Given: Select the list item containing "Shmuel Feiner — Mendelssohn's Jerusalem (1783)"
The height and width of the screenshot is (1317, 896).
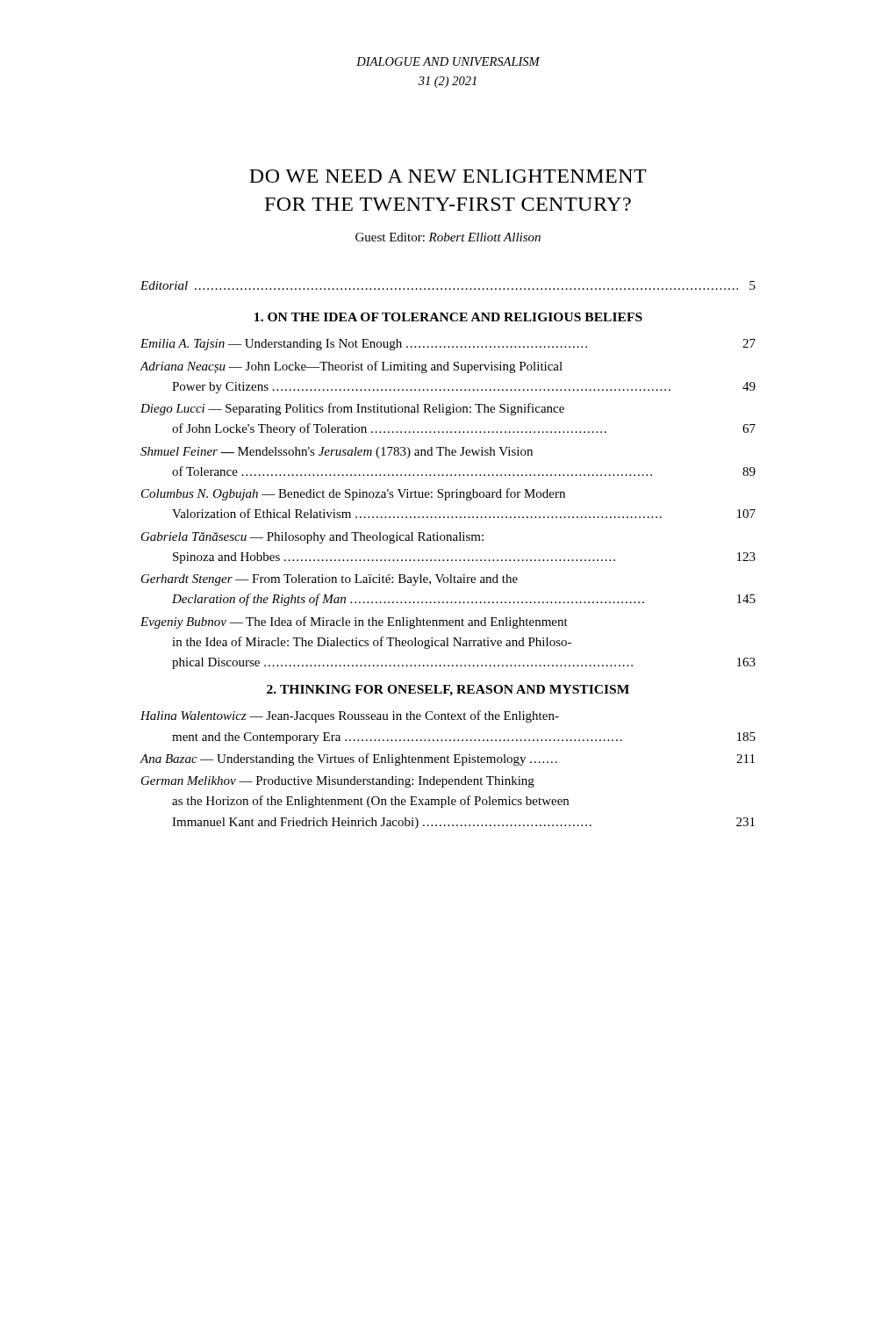Looking at the screenshot, I should [x=448, y=462].
